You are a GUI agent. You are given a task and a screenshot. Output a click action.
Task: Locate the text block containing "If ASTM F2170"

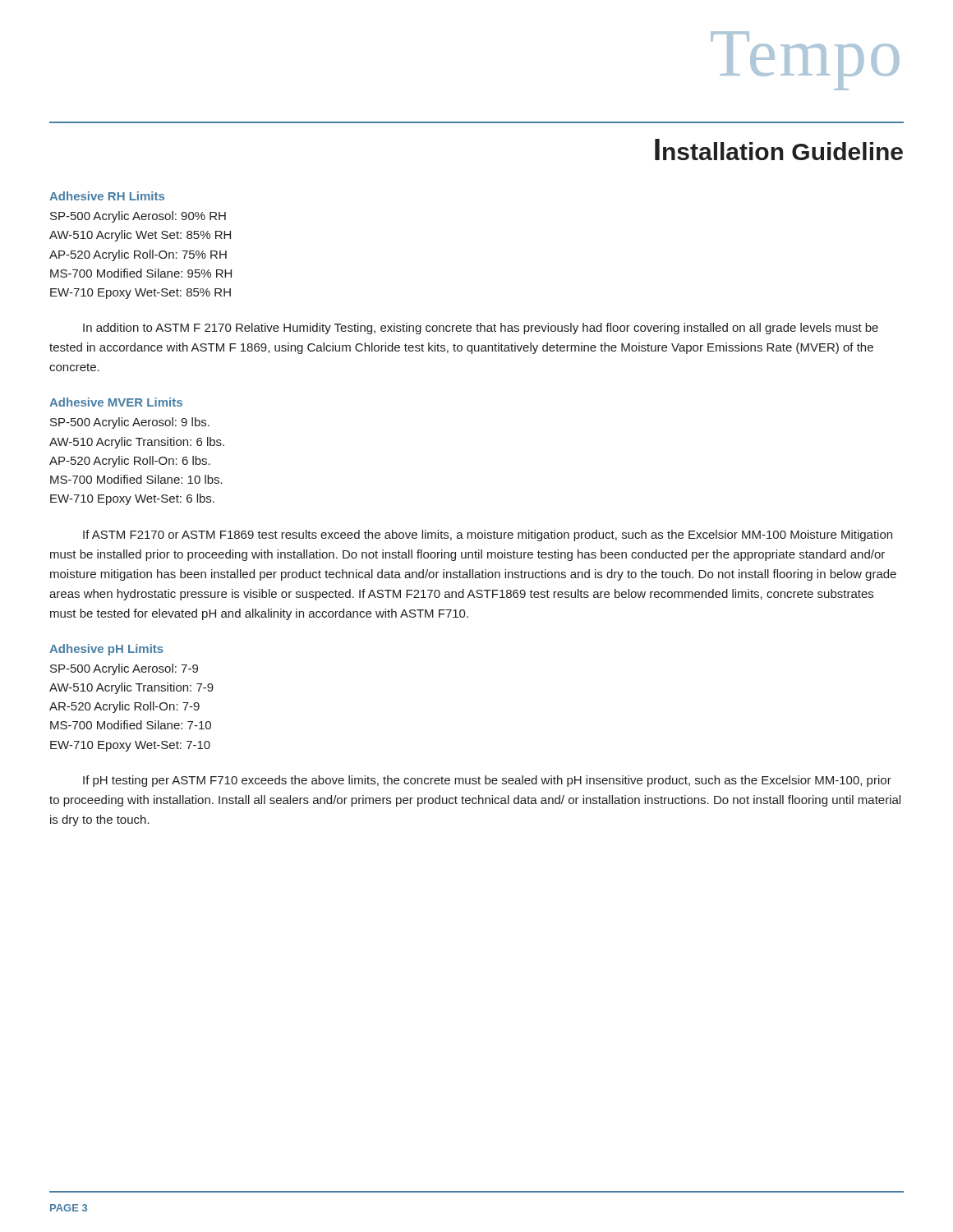473,573
